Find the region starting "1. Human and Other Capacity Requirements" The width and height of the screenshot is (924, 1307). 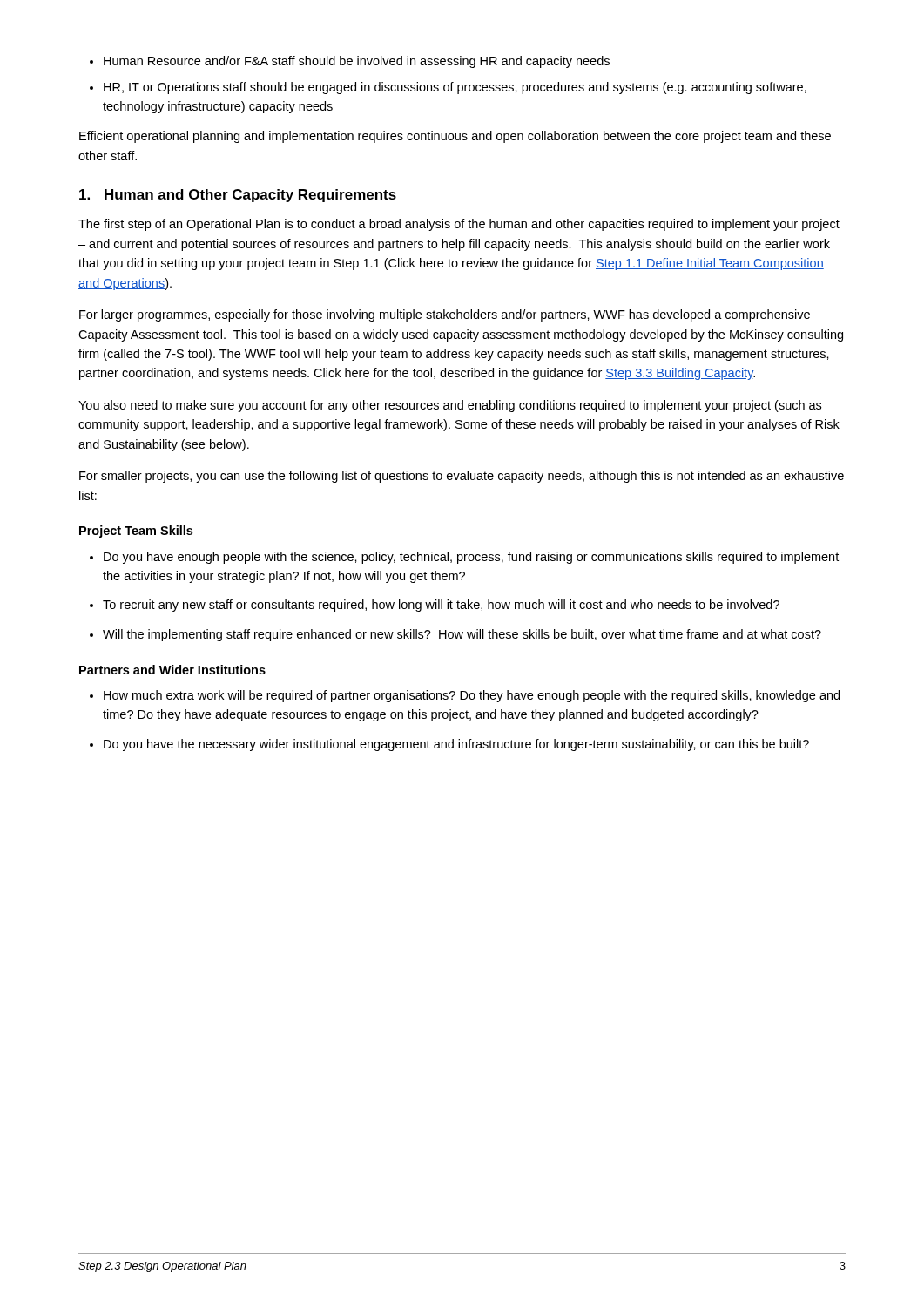pyautogui.click(x=238, y=196)
